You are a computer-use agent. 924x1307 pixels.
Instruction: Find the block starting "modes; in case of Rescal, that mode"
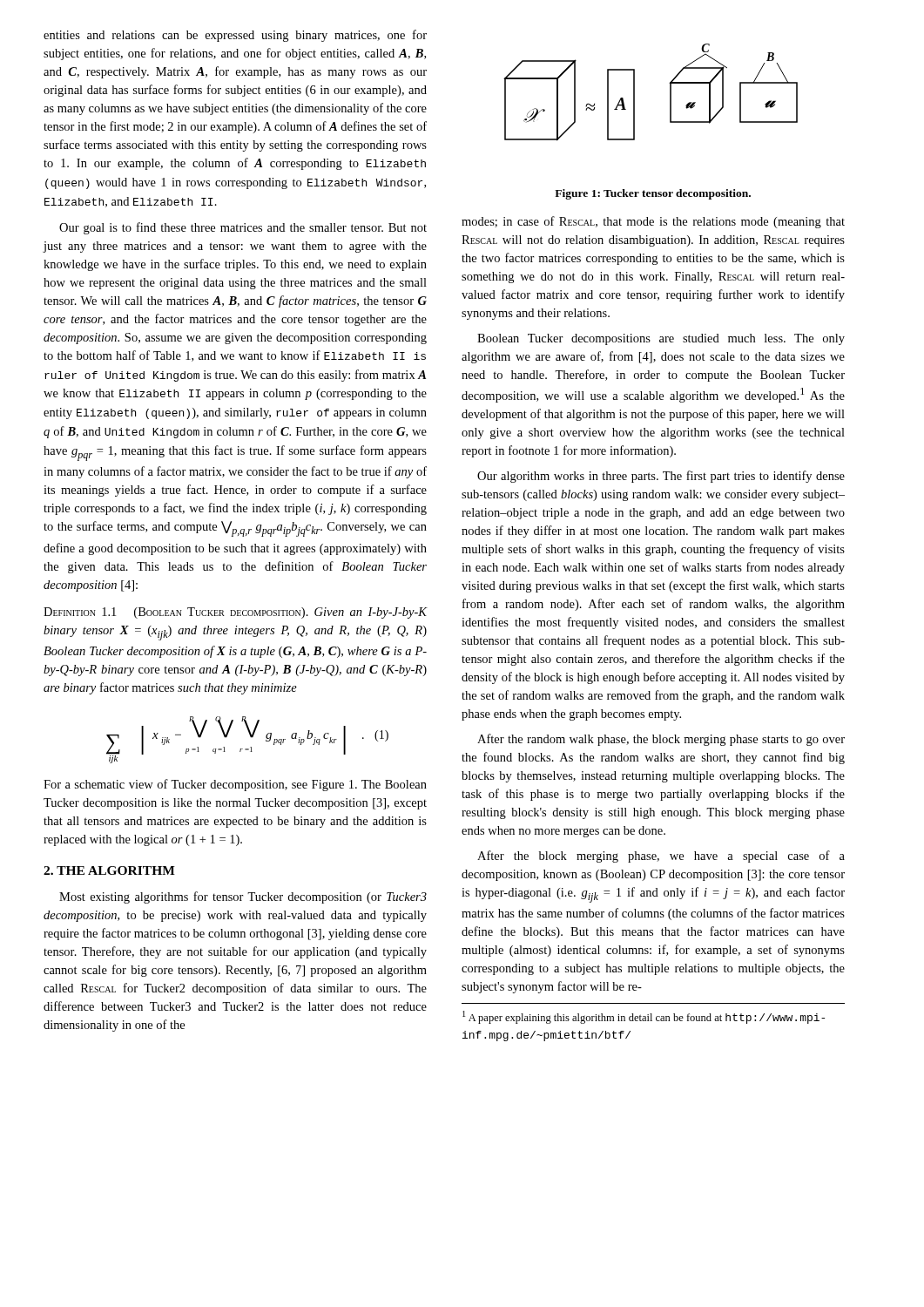click(653, 267)
